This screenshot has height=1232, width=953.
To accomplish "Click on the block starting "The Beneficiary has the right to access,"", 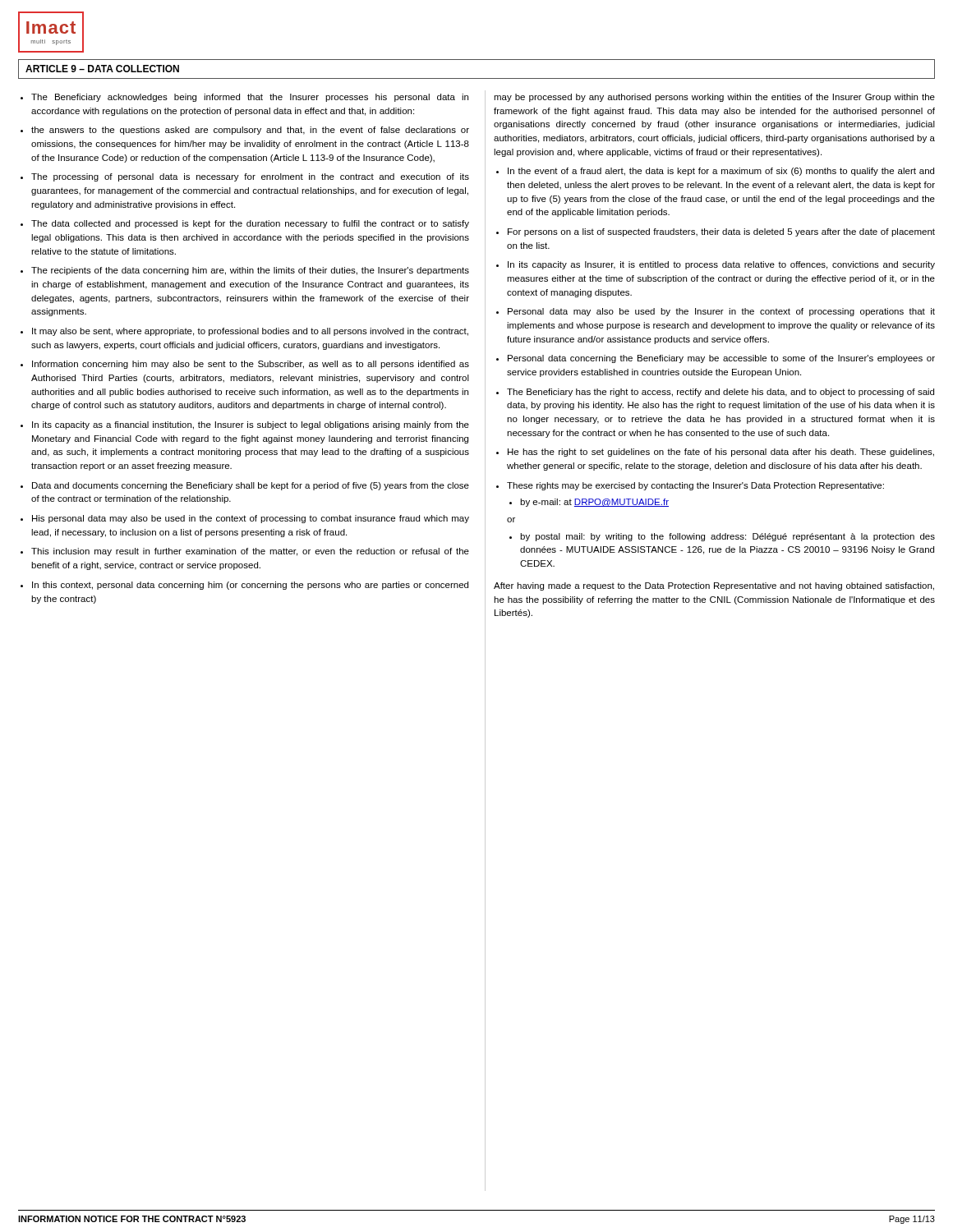I will point(721,412).
